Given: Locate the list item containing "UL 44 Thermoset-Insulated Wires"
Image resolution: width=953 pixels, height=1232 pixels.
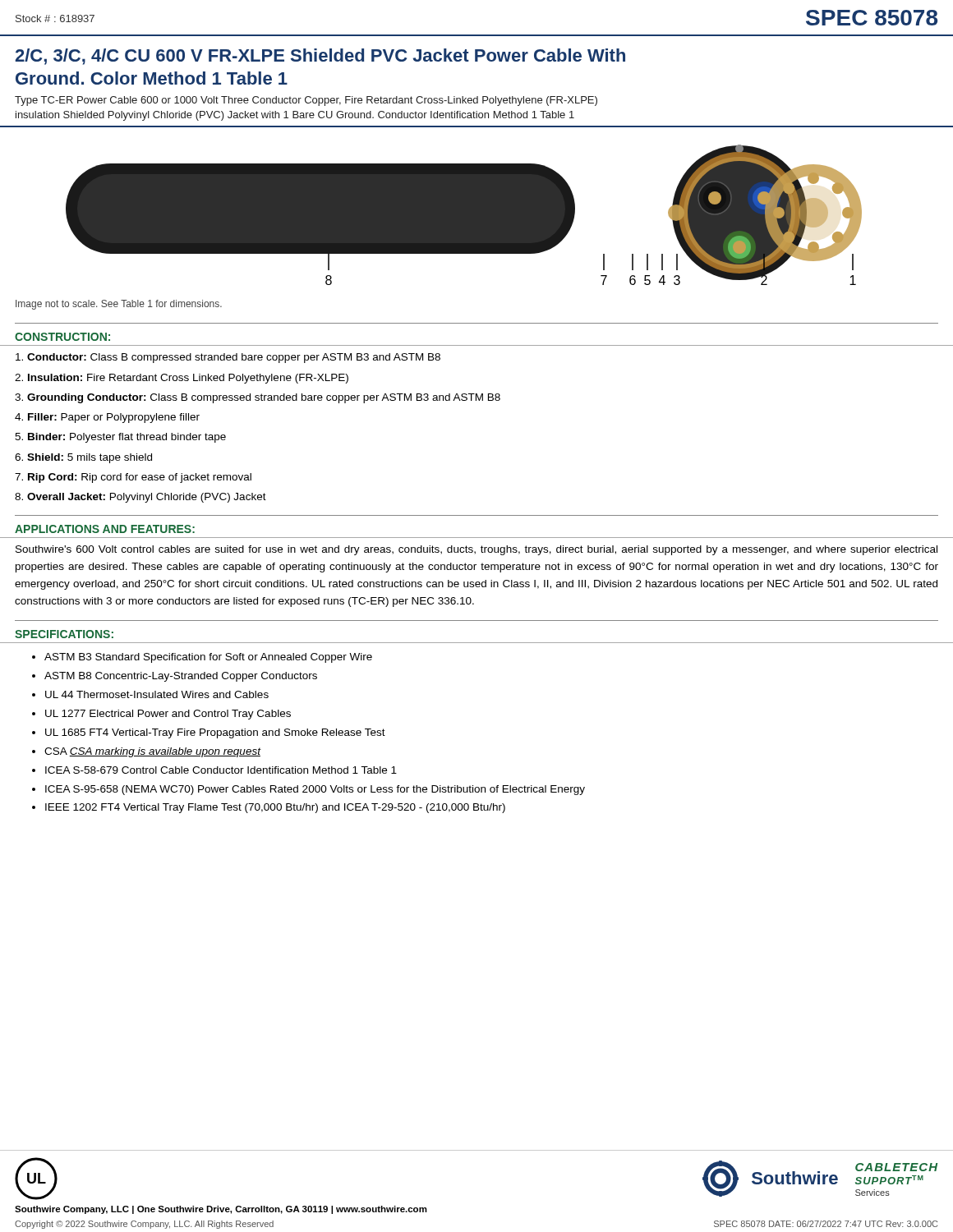Looking at the screenshot, I should (x=157, y=694).
